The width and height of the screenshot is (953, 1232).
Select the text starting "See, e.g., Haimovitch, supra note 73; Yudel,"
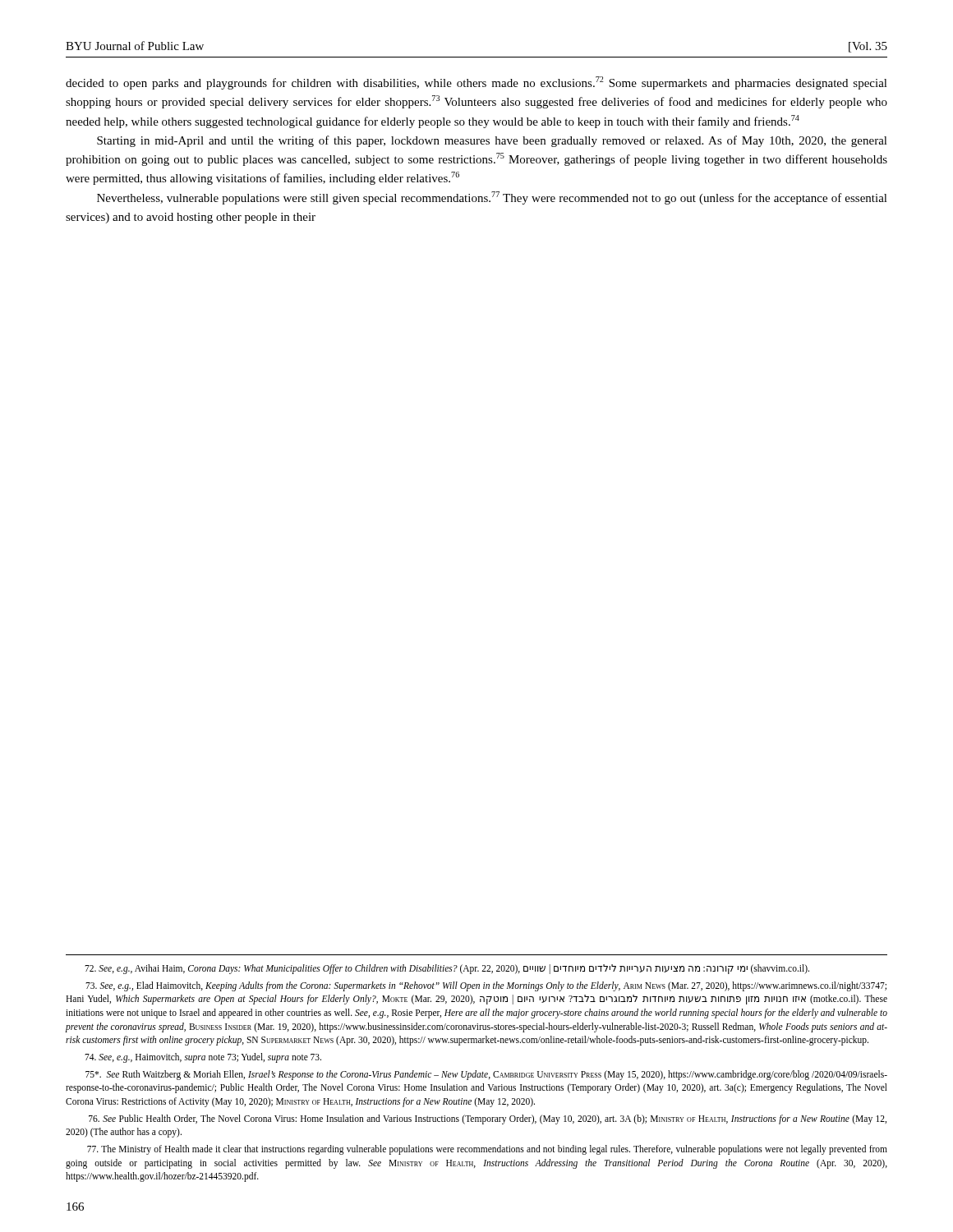(194, 1057)
